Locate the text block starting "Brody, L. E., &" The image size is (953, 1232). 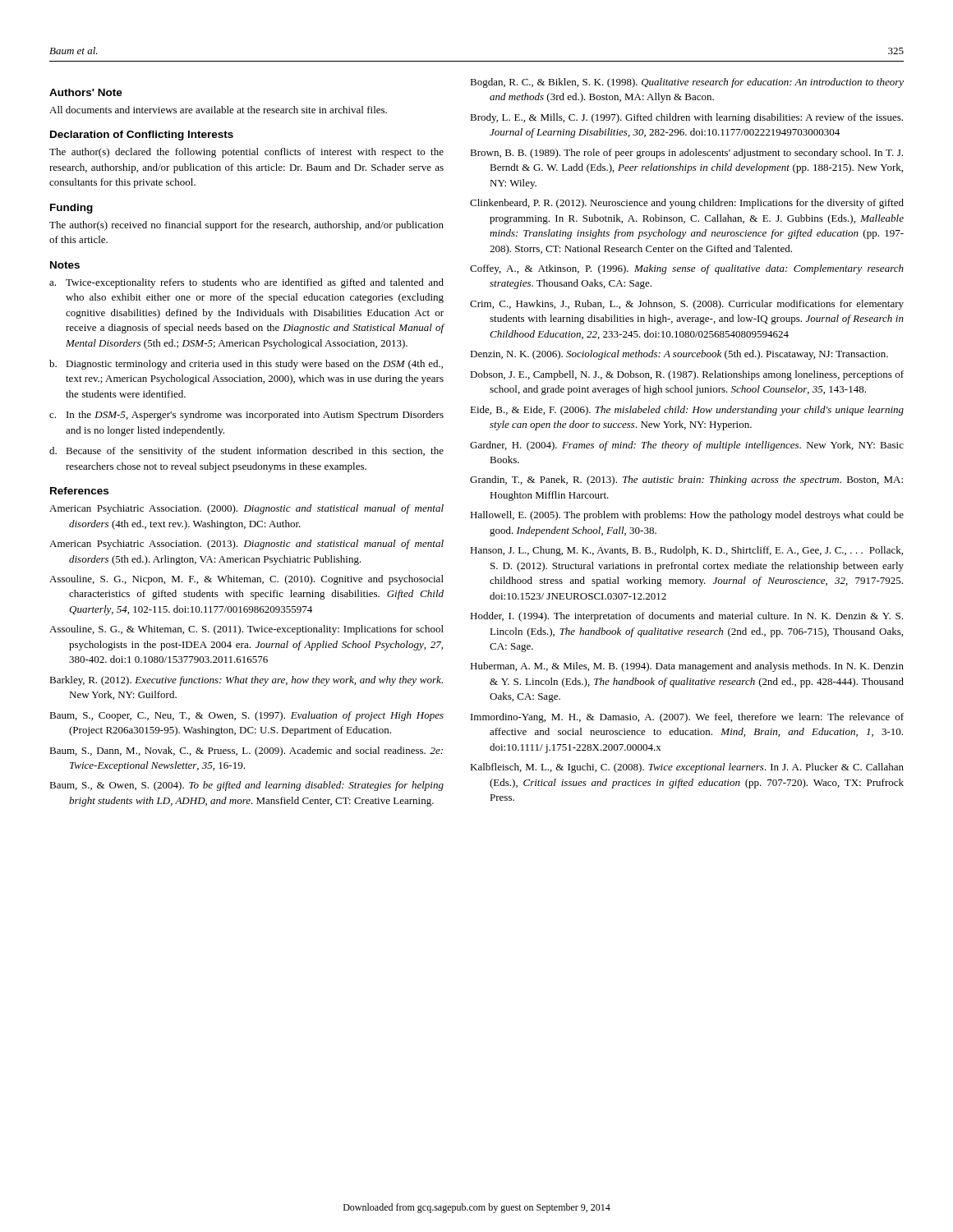click(687, 124)
